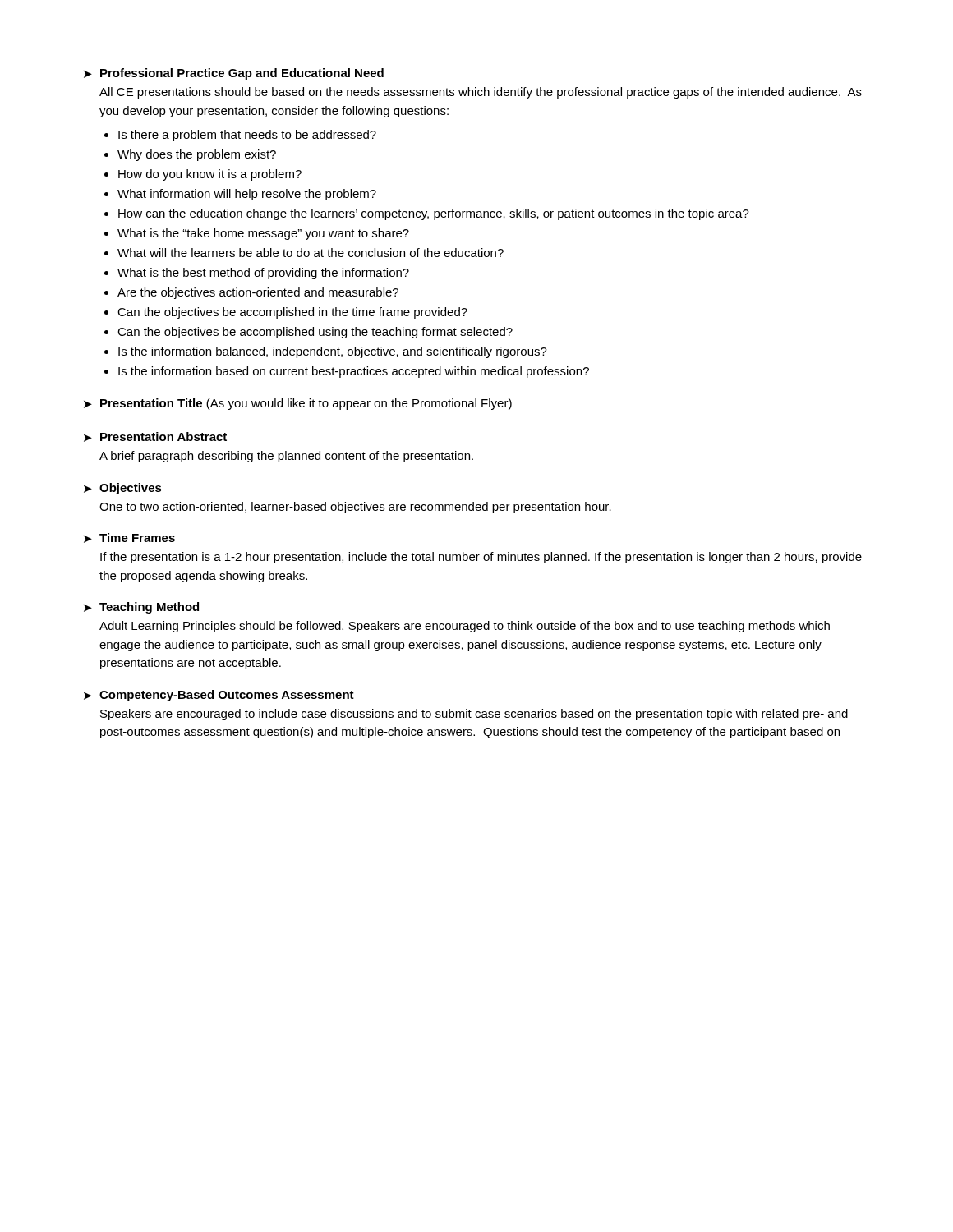Viewport: 953px width, 1232px height.
Task: Find the block starting "How can the education change the"
Action: [x=433, y=213]
